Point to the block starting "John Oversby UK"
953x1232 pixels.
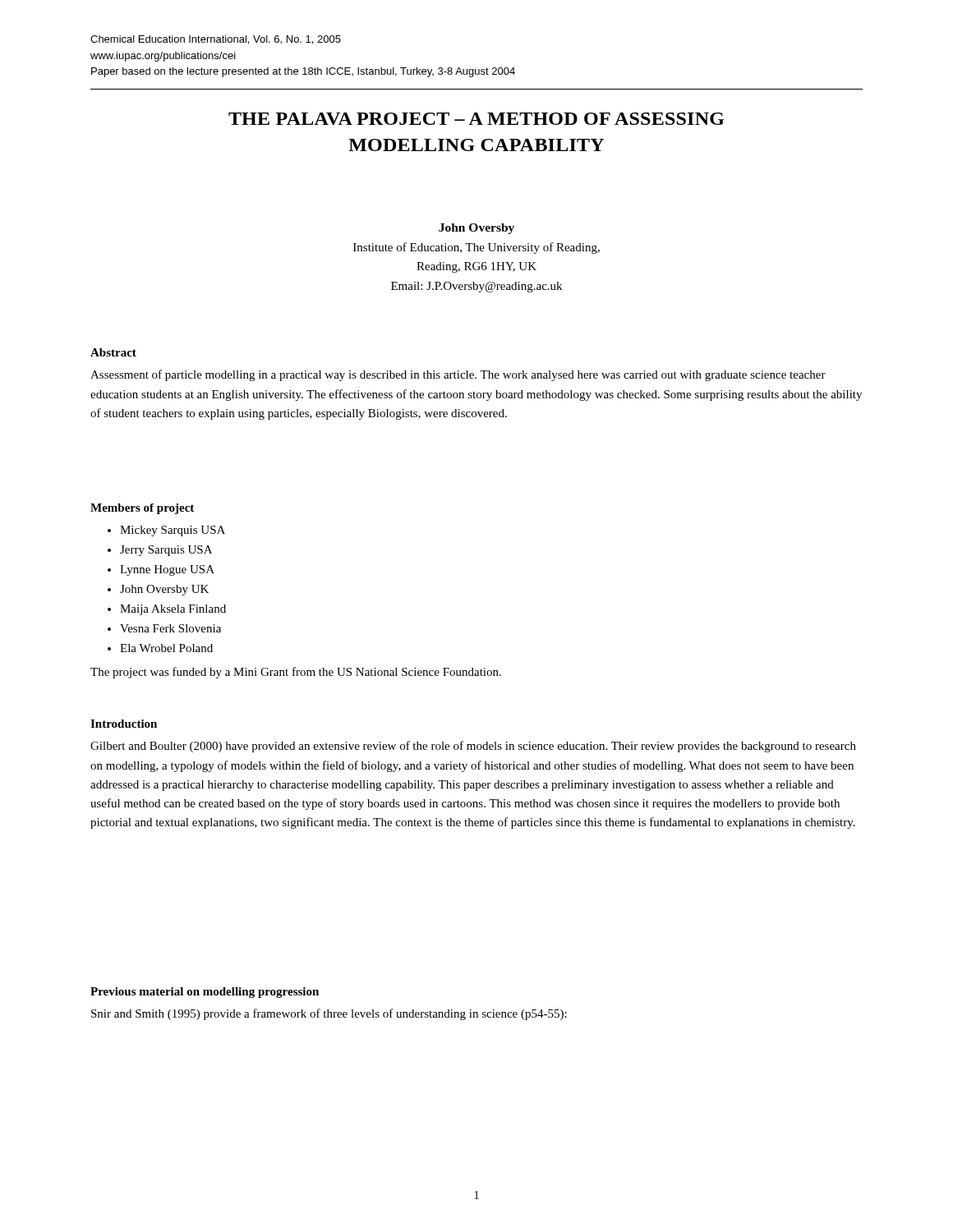coord(164,589)
